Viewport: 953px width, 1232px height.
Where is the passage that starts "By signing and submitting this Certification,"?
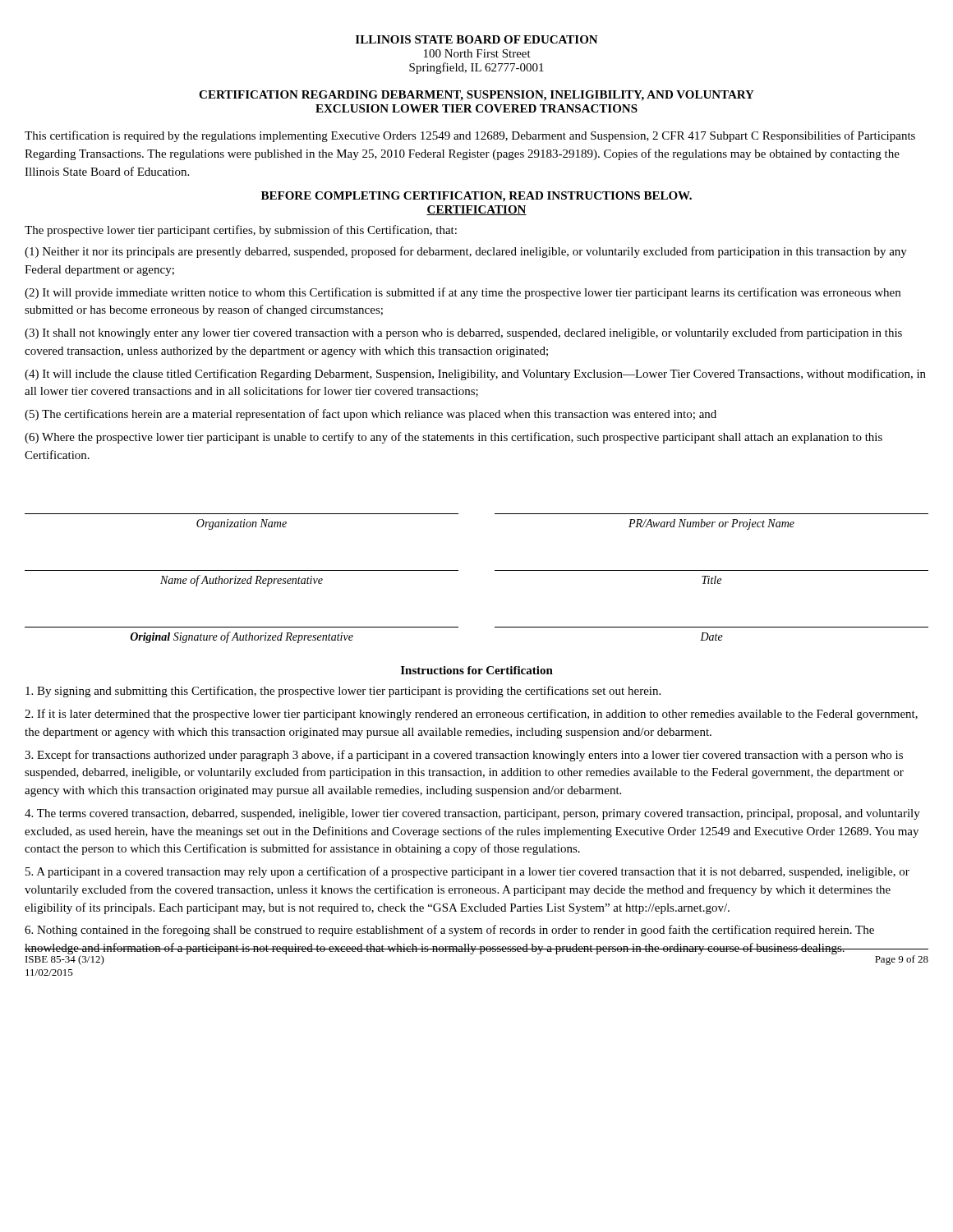343,691
